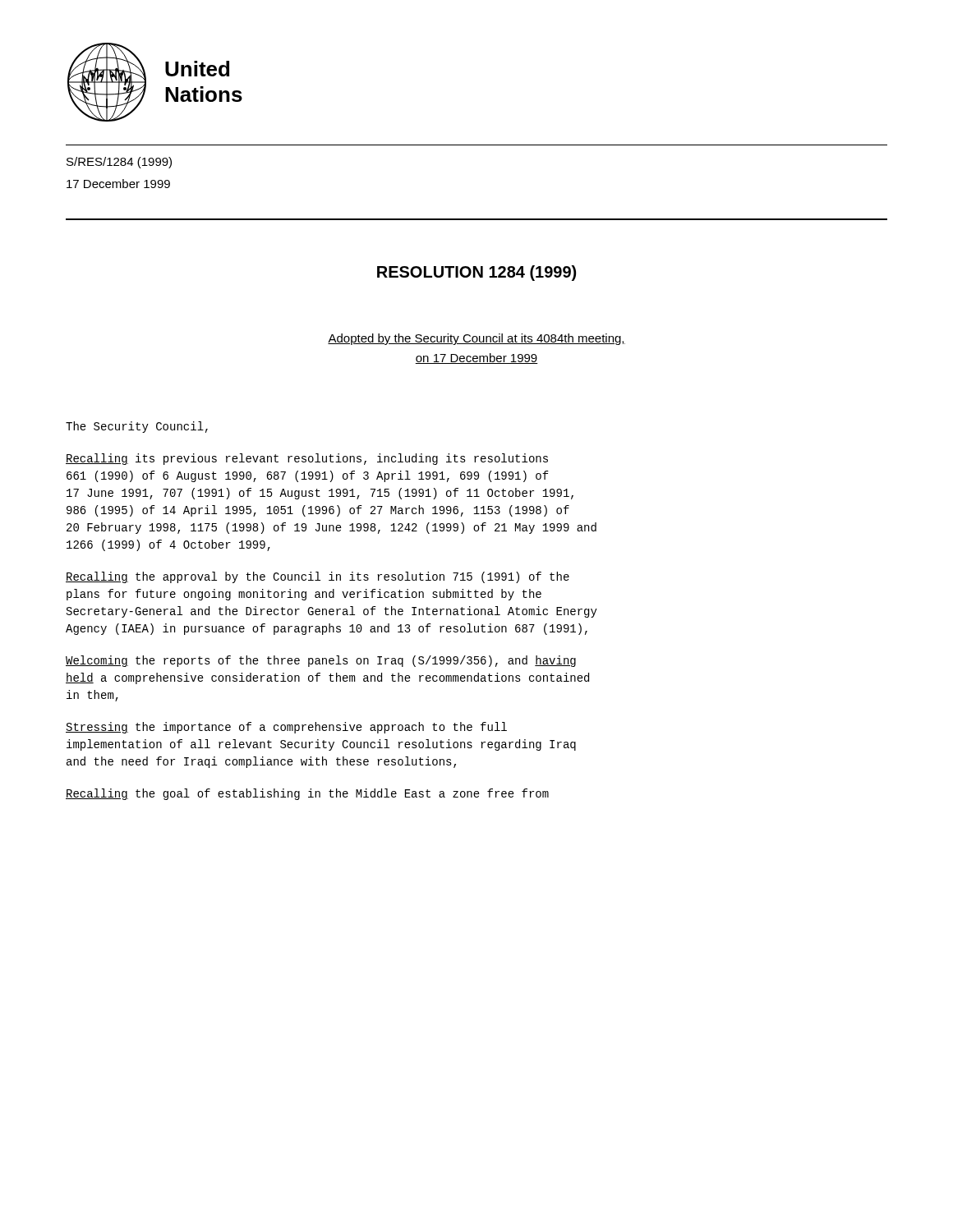Where does it say "S/RES/1284 (1999)"?

tap(119, 161)
